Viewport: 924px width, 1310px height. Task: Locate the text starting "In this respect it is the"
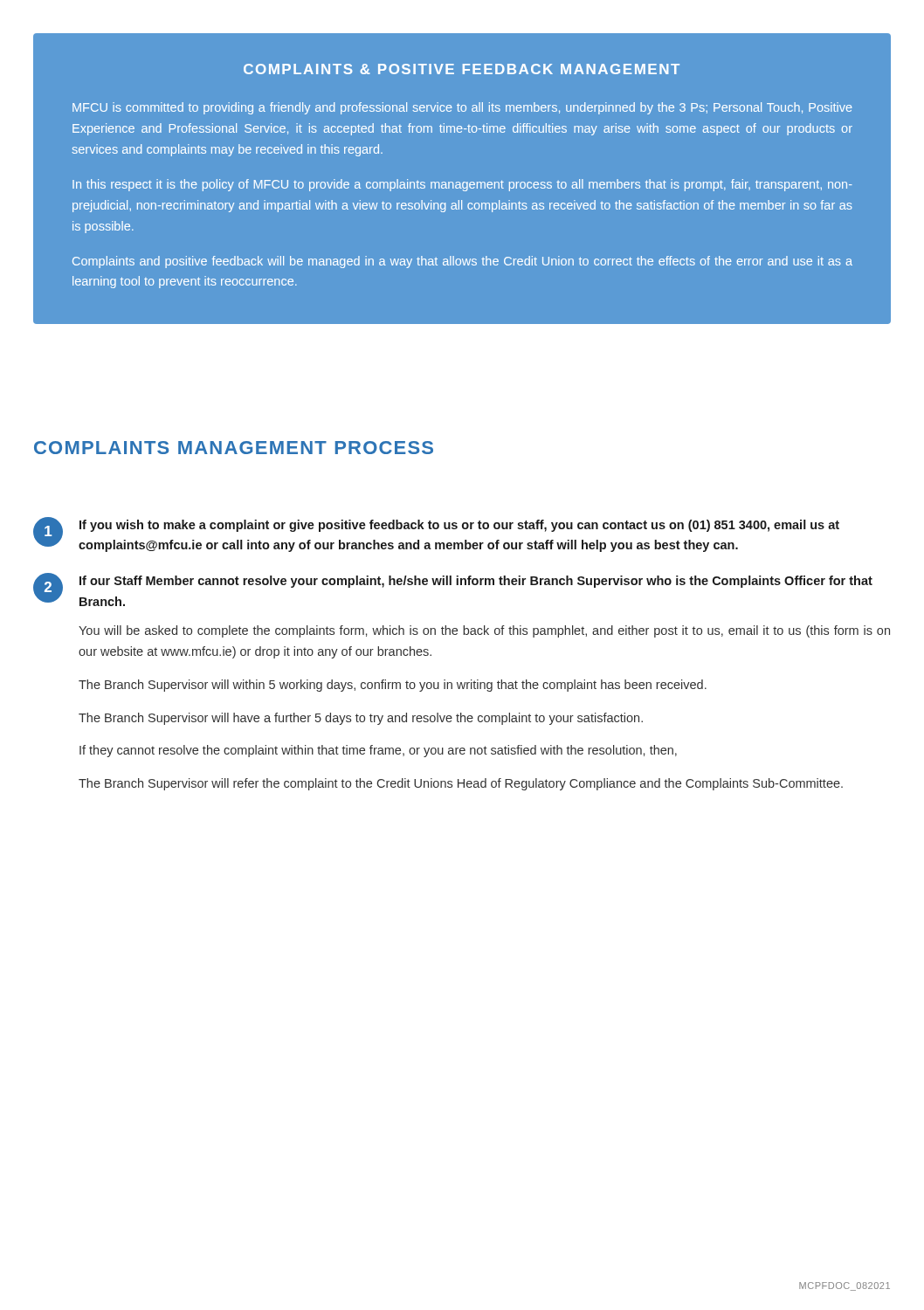pos(462,205)
